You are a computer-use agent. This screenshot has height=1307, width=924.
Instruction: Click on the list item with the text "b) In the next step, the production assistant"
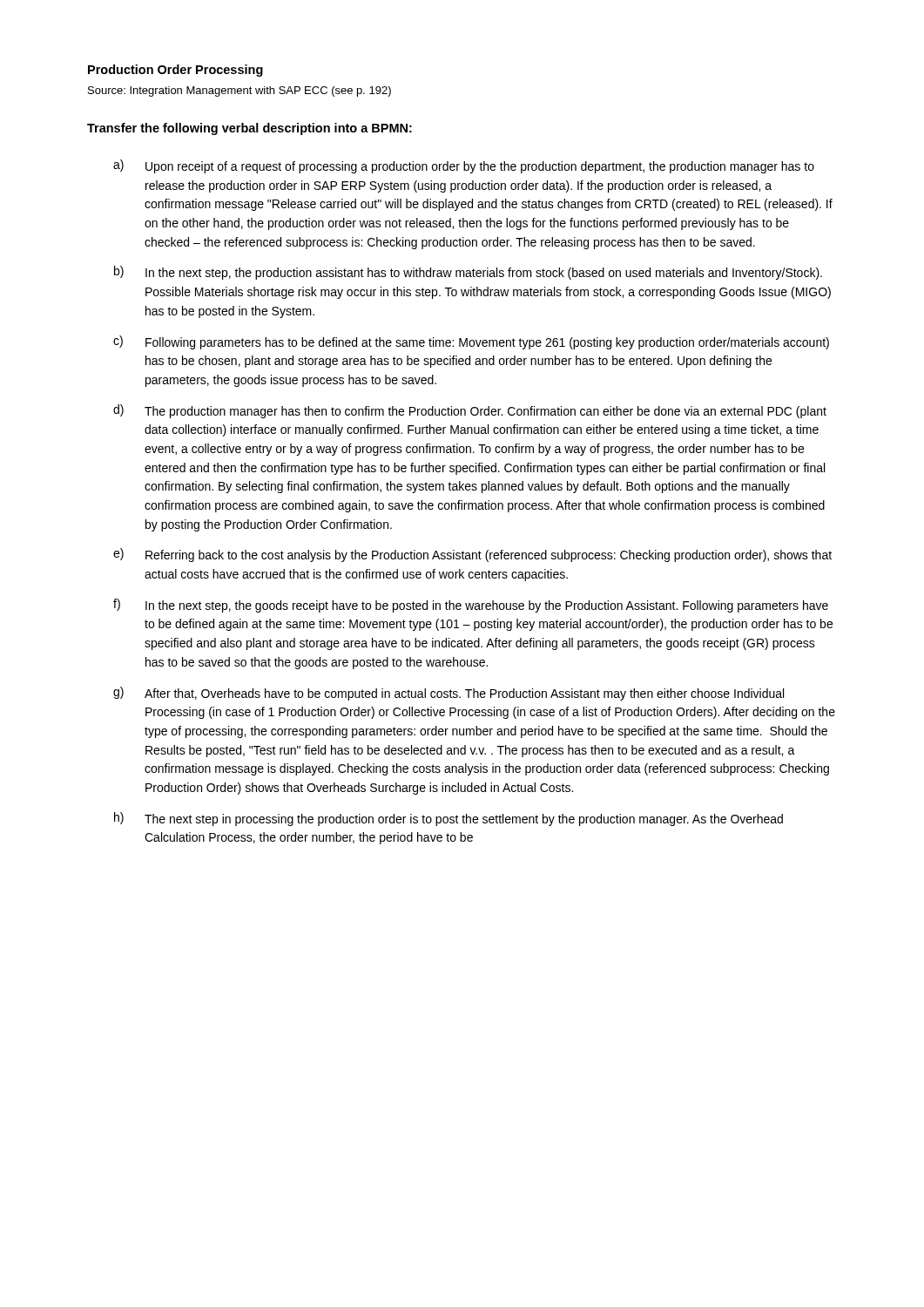[475, 293]
